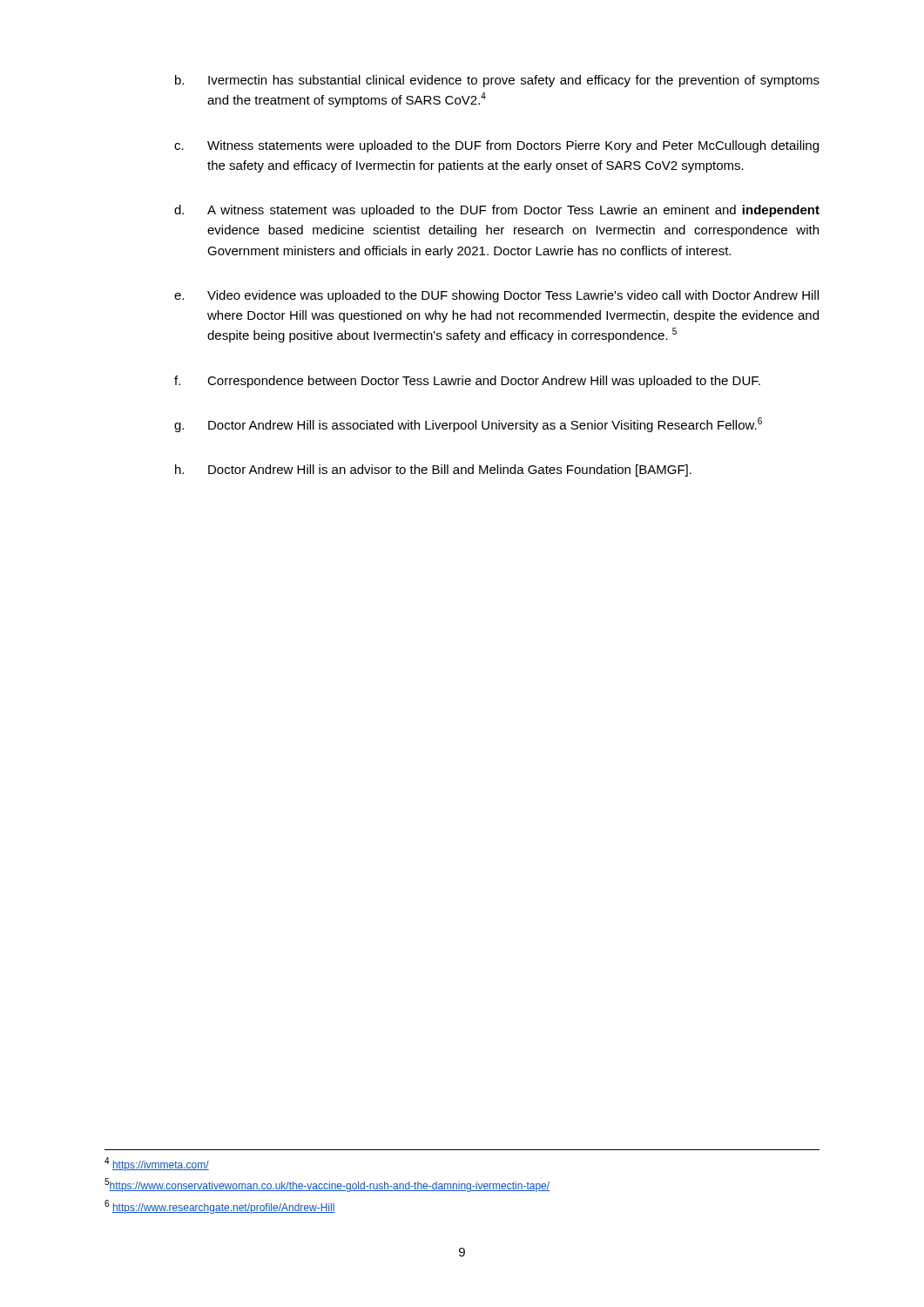The width and height of the screenshot is (924, 1307).
Task: Select the region starting "g. Doctor Andrew"
Action: coord(497,425)
